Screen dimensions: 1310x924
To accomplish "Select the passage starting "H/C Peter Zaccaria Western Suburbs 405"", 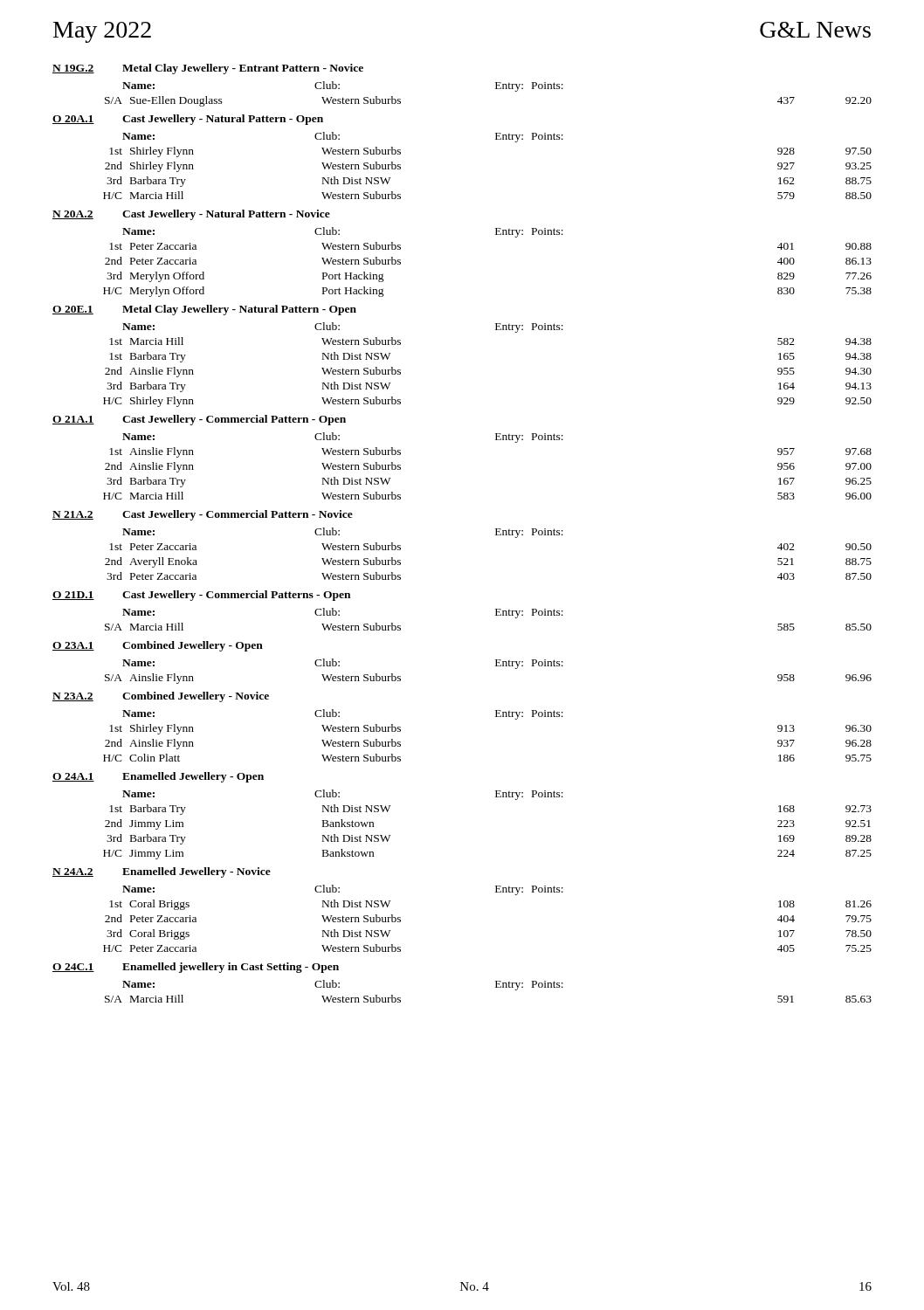I will coord(152,948).
